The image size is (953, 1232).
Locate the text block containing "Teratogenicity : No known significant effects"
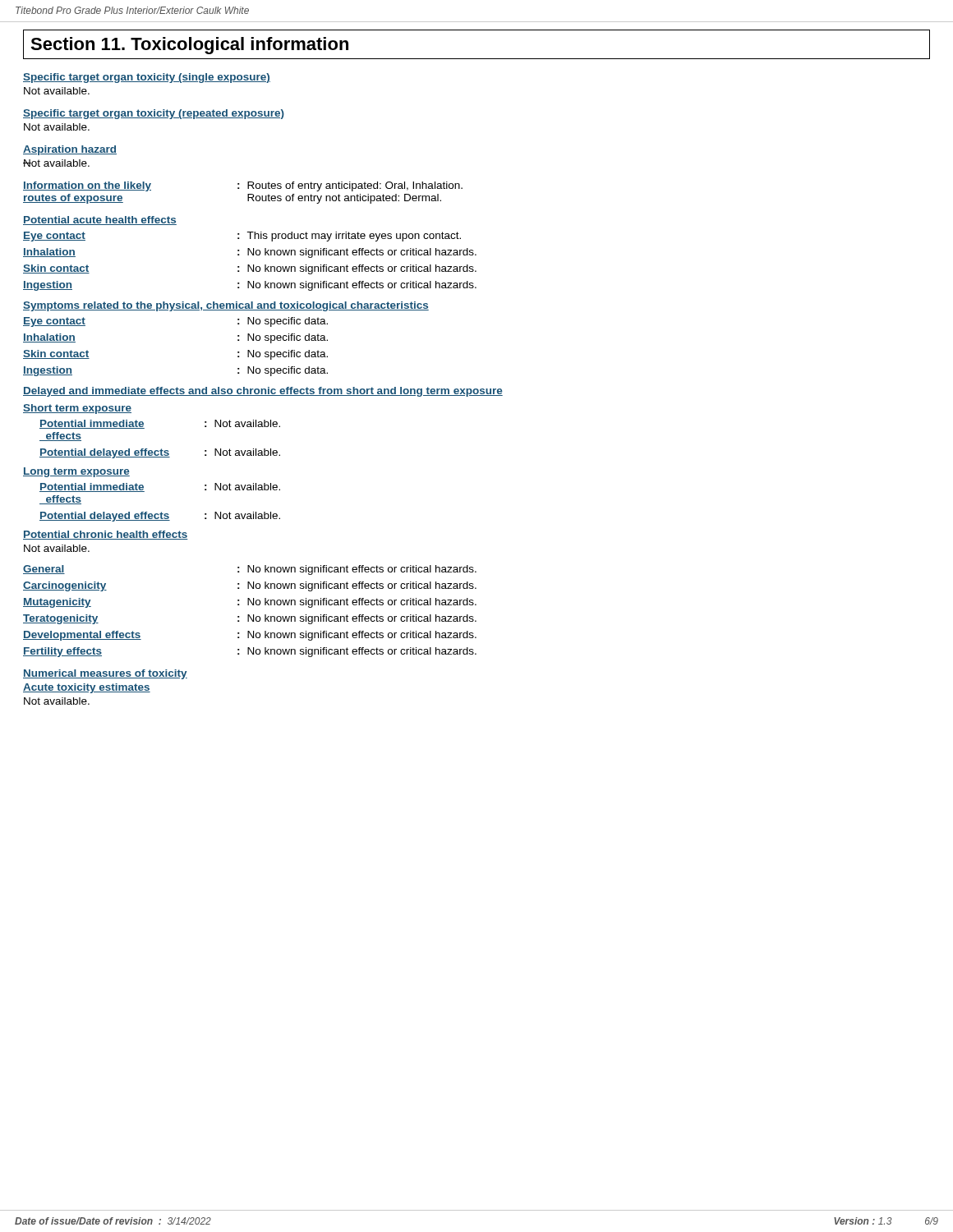tap(476, 618)
